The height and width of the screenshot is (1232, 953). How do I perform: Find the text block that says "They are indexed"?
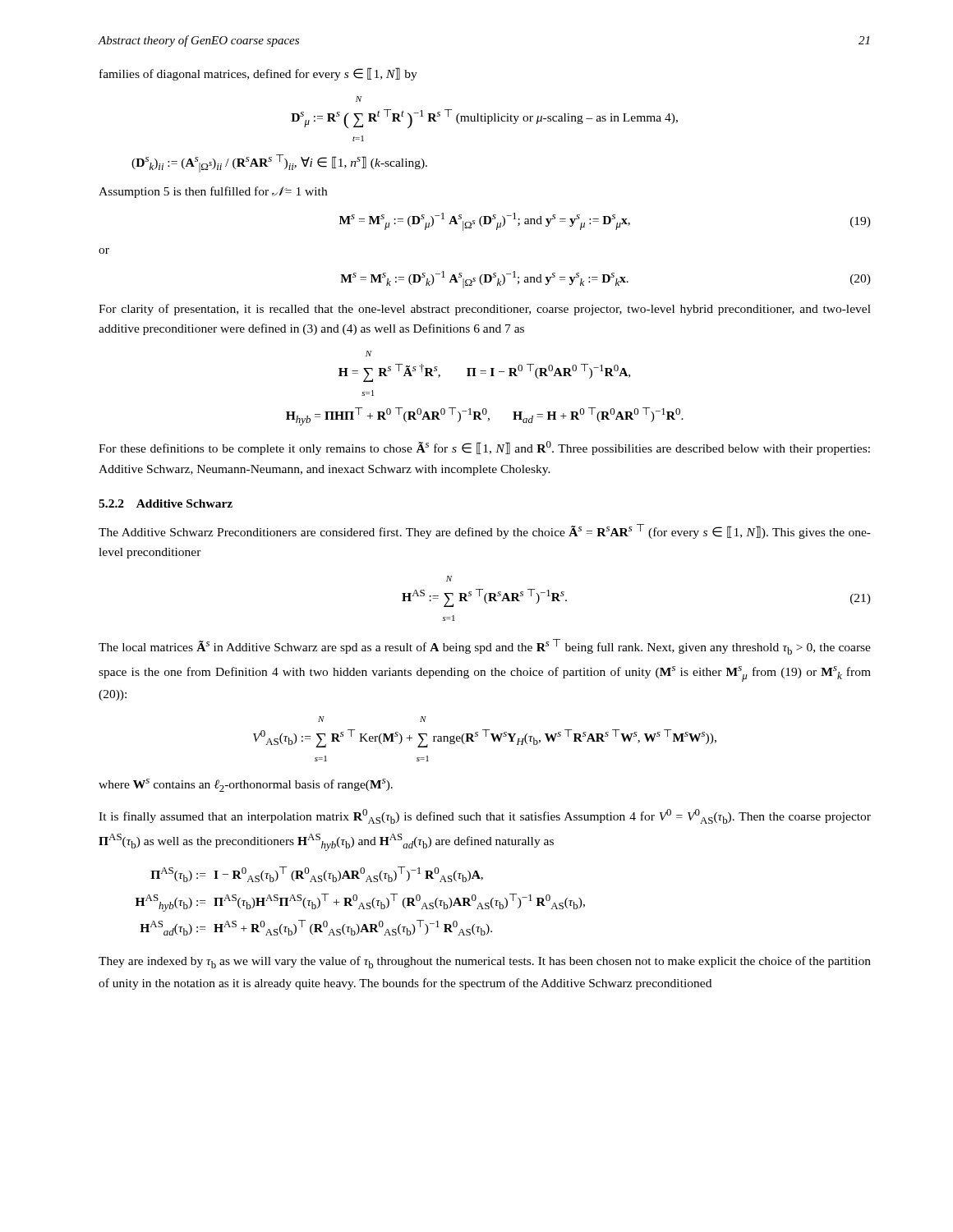(485, 972)
